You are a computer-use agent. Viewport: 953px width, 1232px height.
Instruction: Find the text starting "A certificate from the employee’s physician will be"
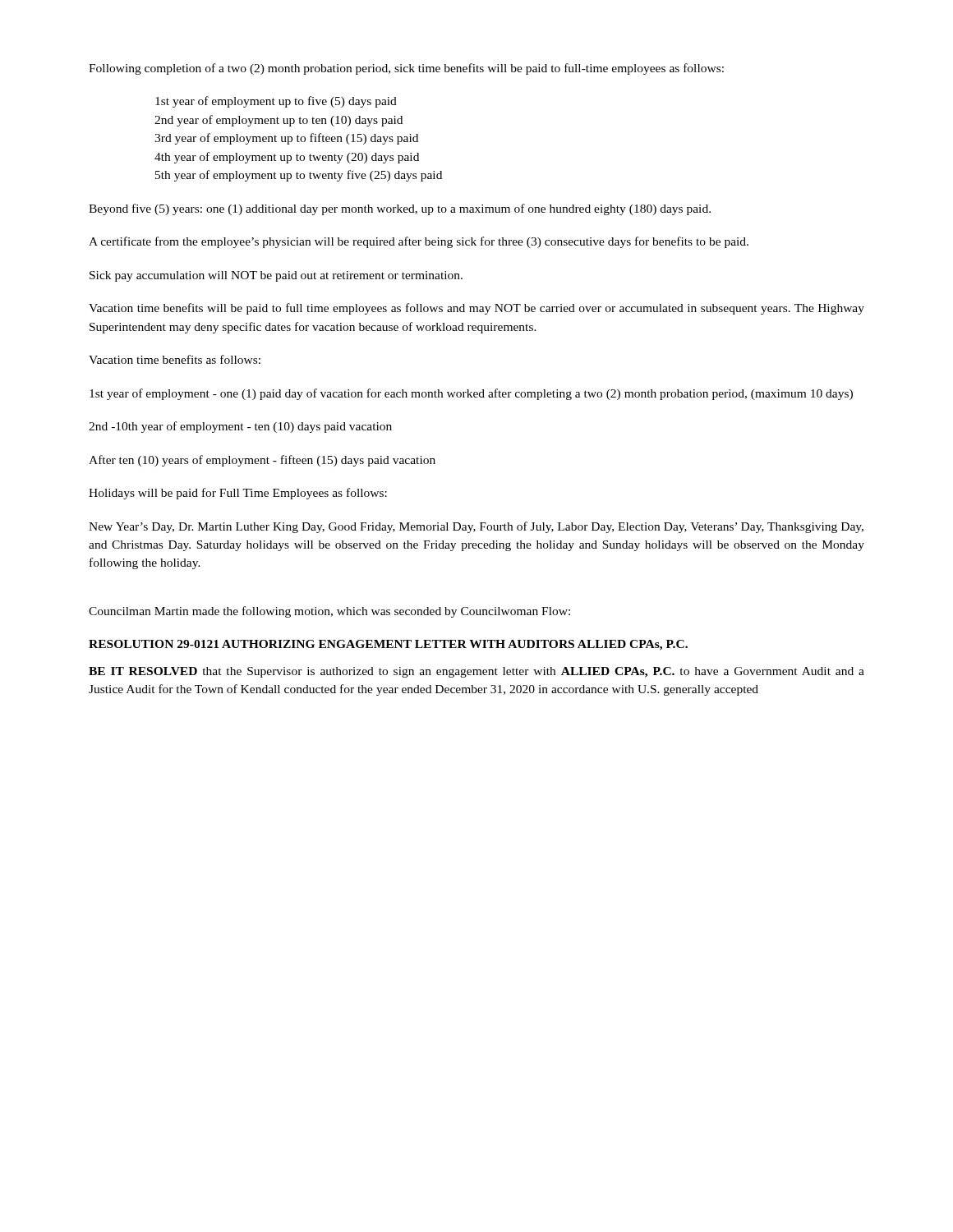(x=419, y=241)
